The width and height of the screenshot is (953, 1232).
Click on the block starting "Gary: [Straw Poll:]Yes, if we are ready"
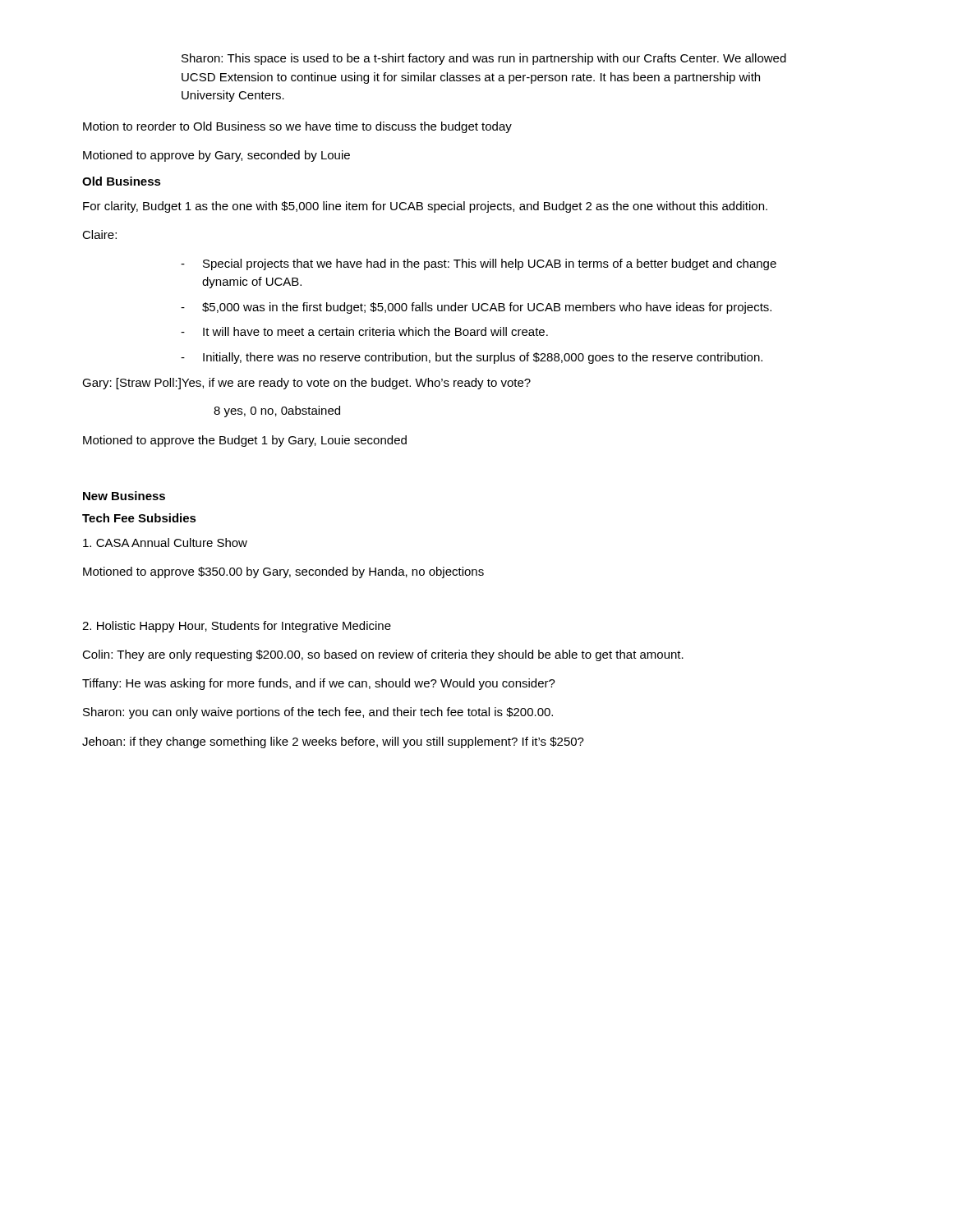click(x=306, y=382)
